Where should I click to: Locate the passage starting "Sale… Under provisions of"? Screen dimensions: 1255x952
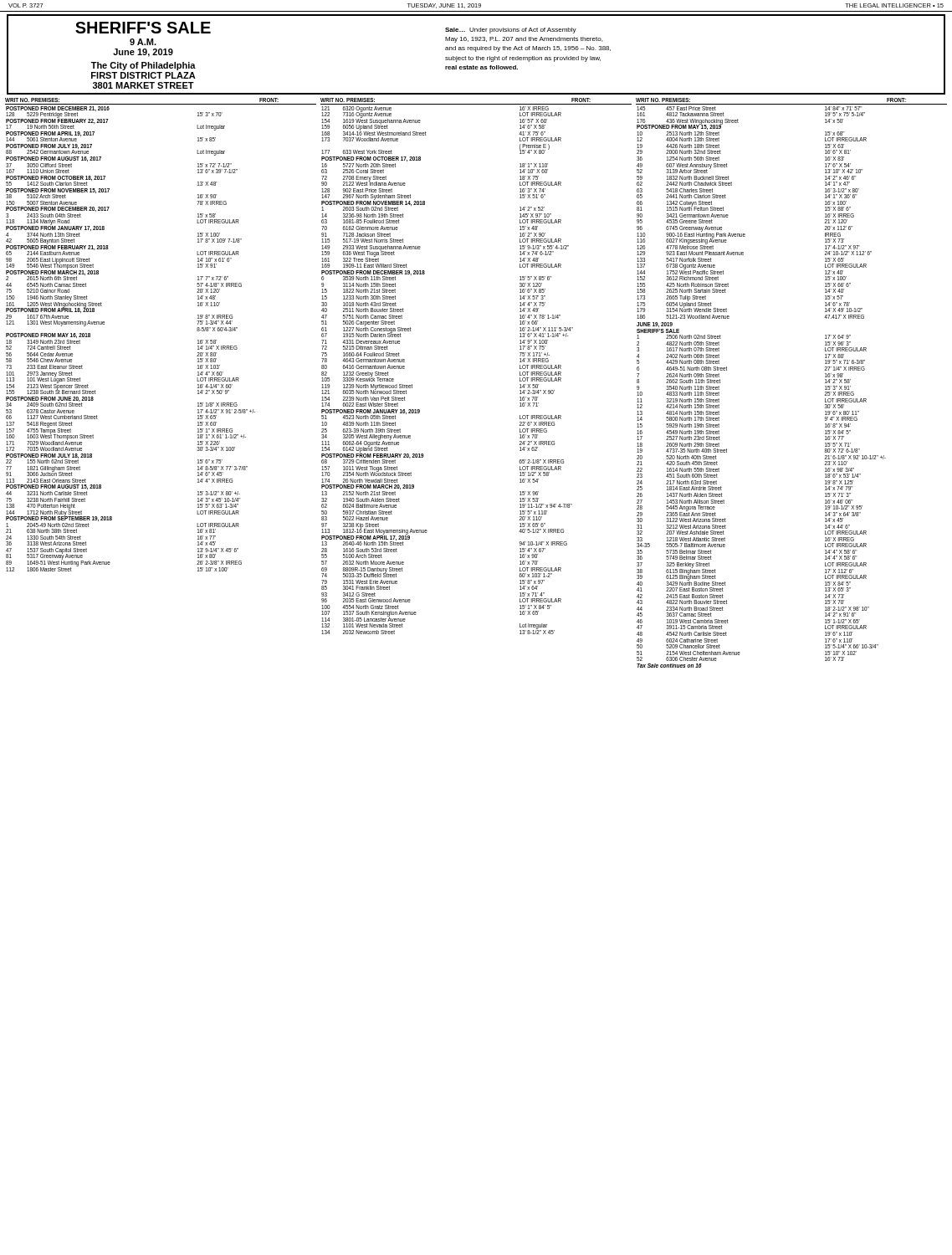tap(528, 48)
